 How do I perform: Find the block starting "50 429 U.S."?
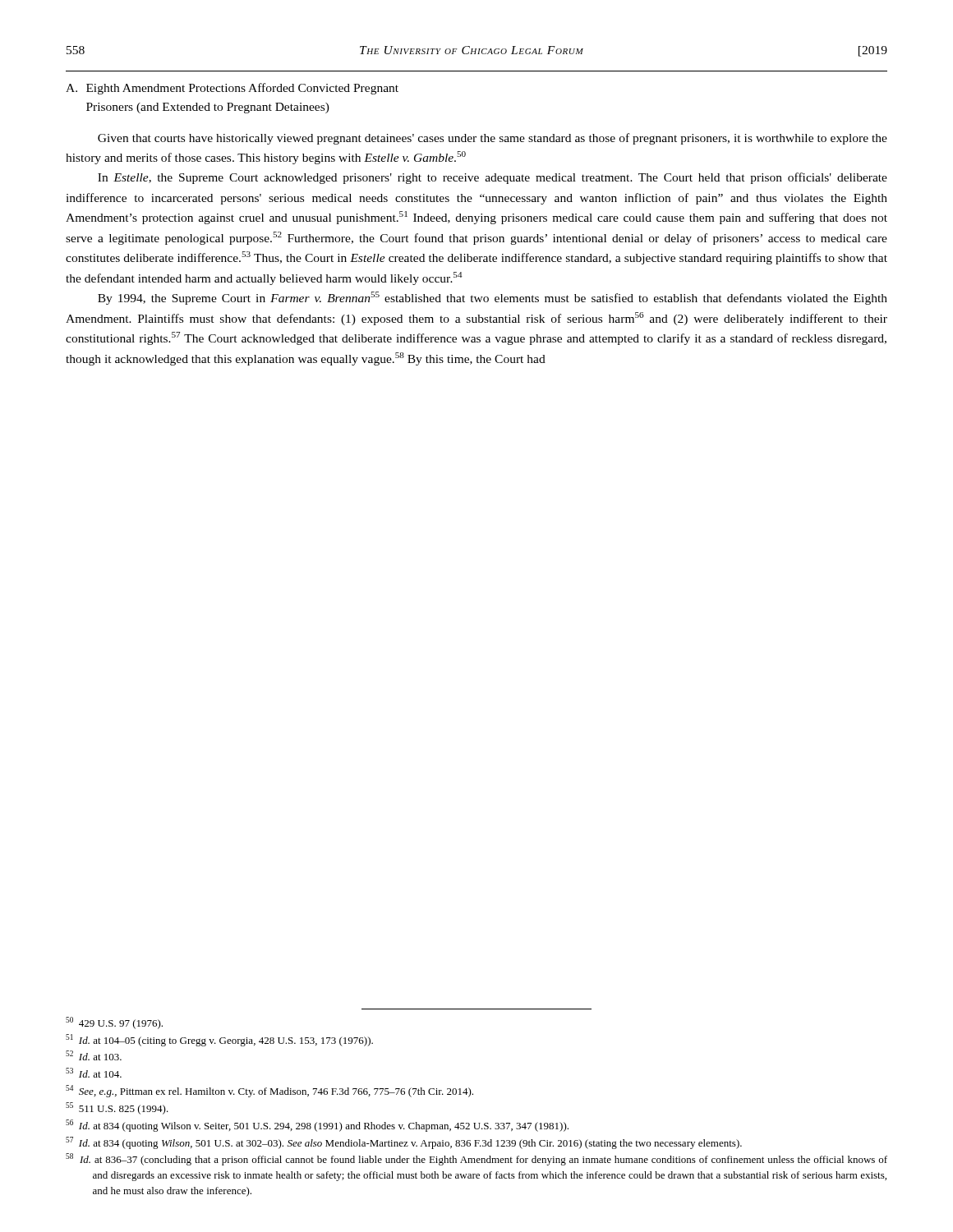coord(115,1022)
